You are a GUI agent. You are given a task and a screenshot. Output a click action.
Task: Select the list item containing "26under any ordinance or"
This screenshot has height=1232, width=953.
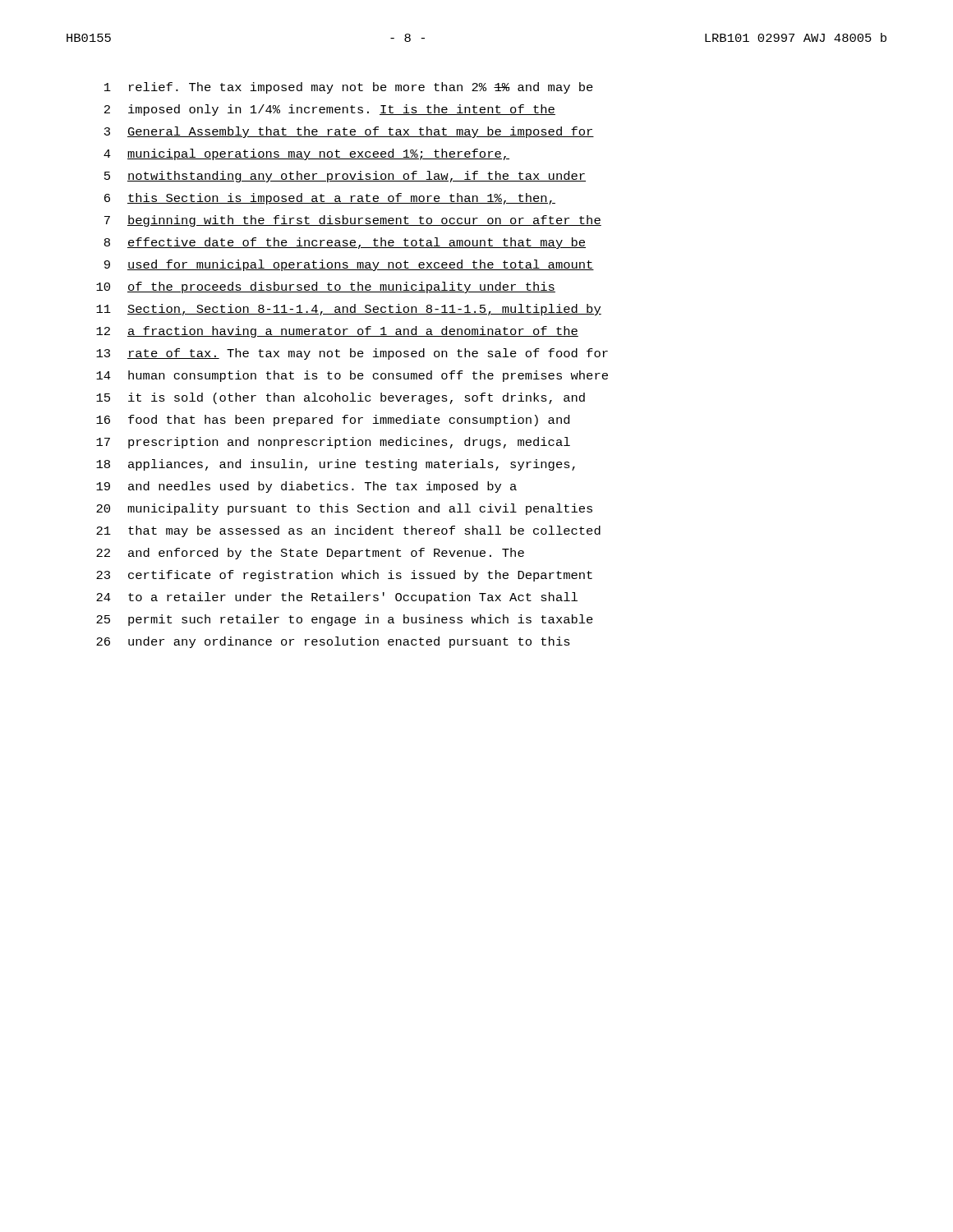click(318, 643)
